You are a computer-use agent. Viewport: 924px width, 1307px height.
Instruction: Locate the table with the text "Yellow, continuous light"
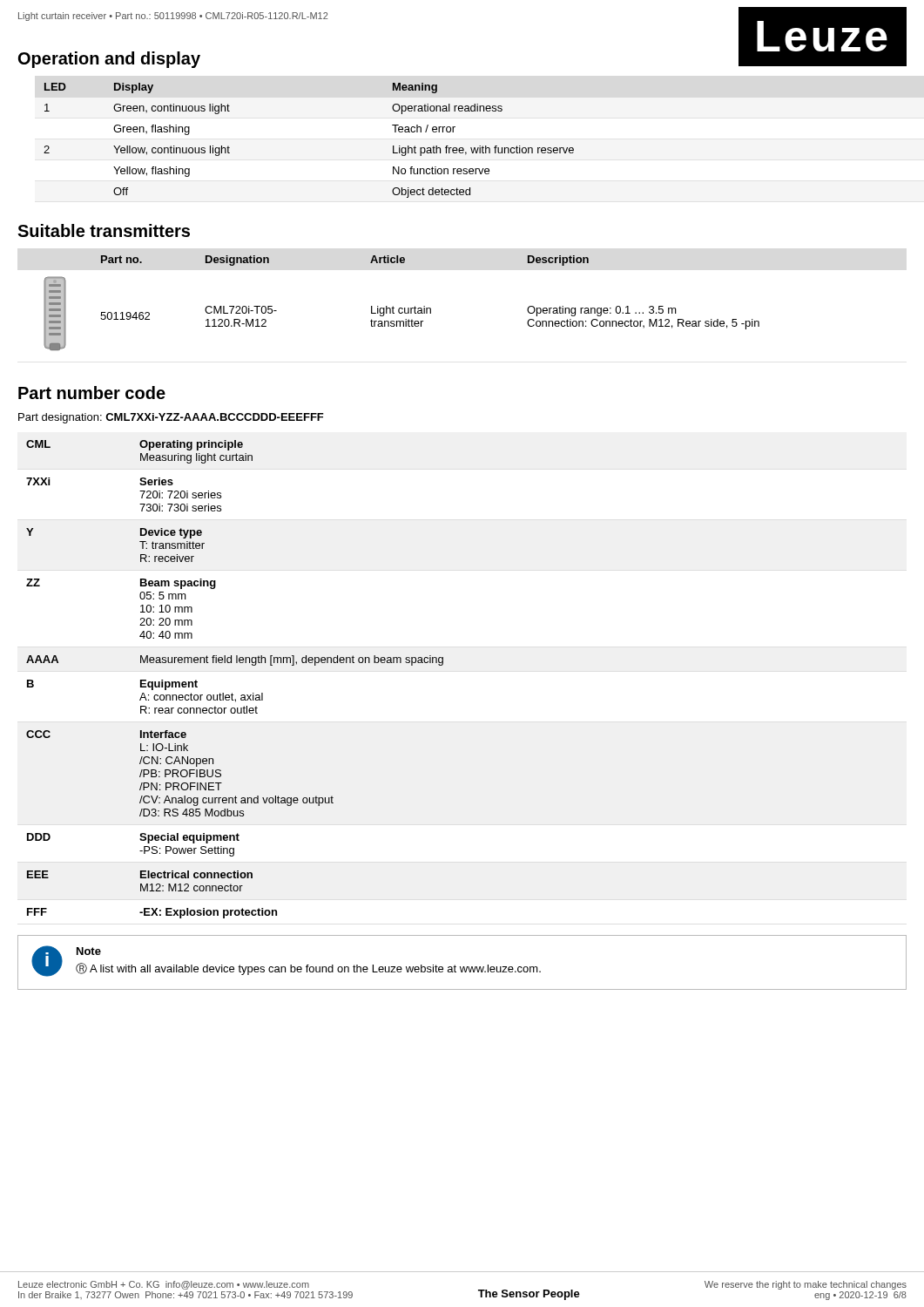pos(462,139)
